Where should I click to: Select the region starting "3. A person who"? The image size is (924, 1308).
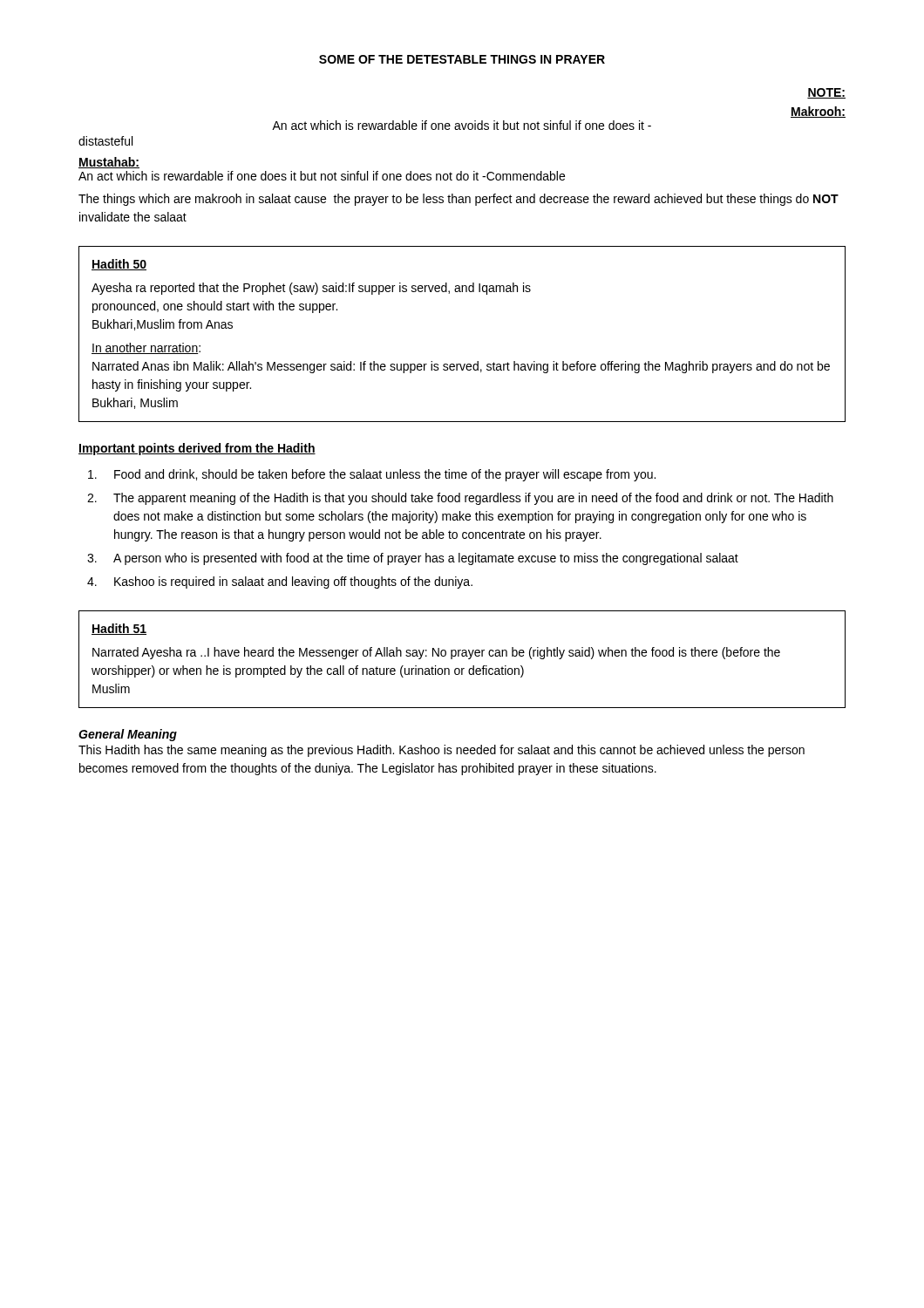coord(462,559)
